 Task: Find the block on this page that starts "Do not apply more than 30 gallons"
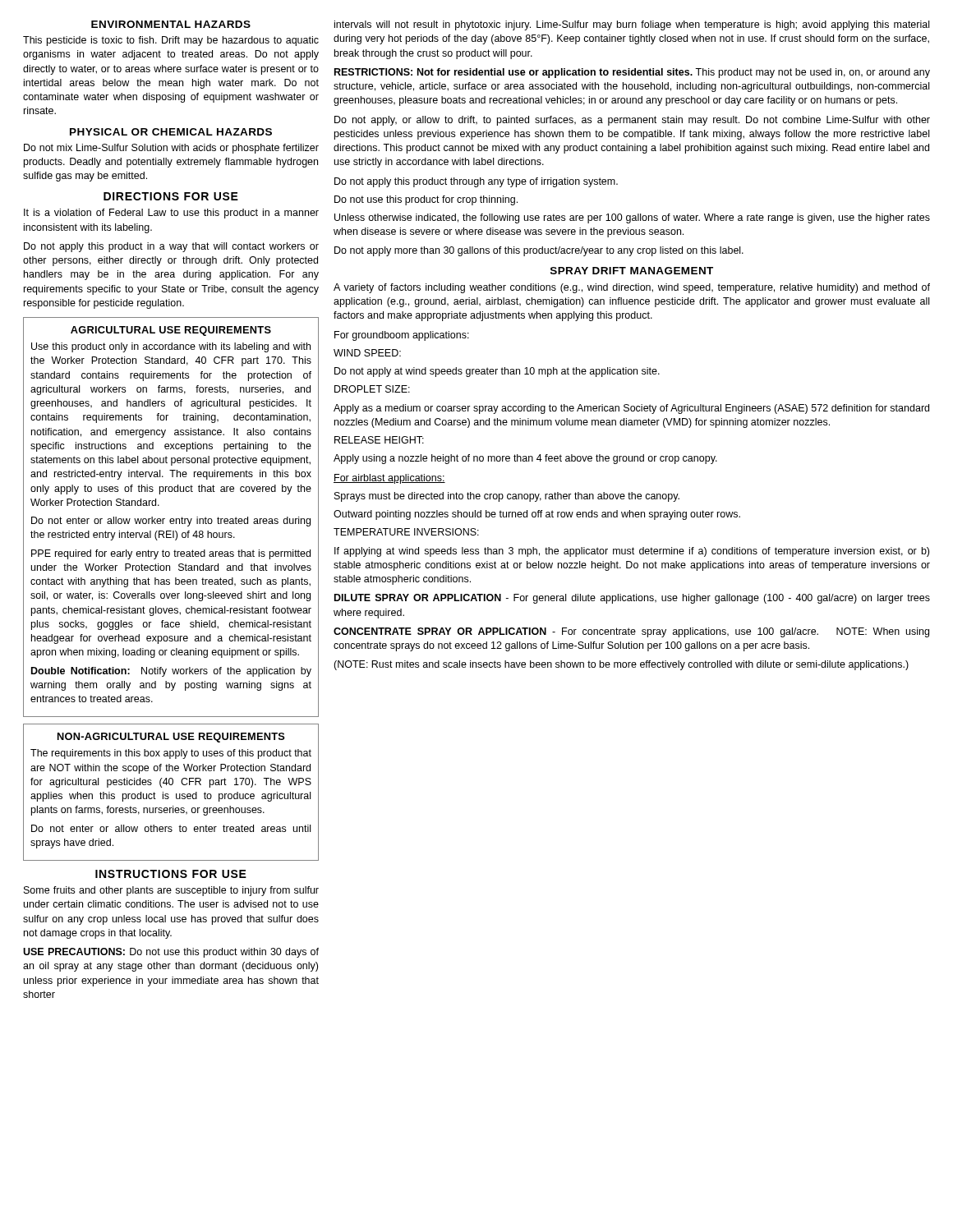coord(632,251)
